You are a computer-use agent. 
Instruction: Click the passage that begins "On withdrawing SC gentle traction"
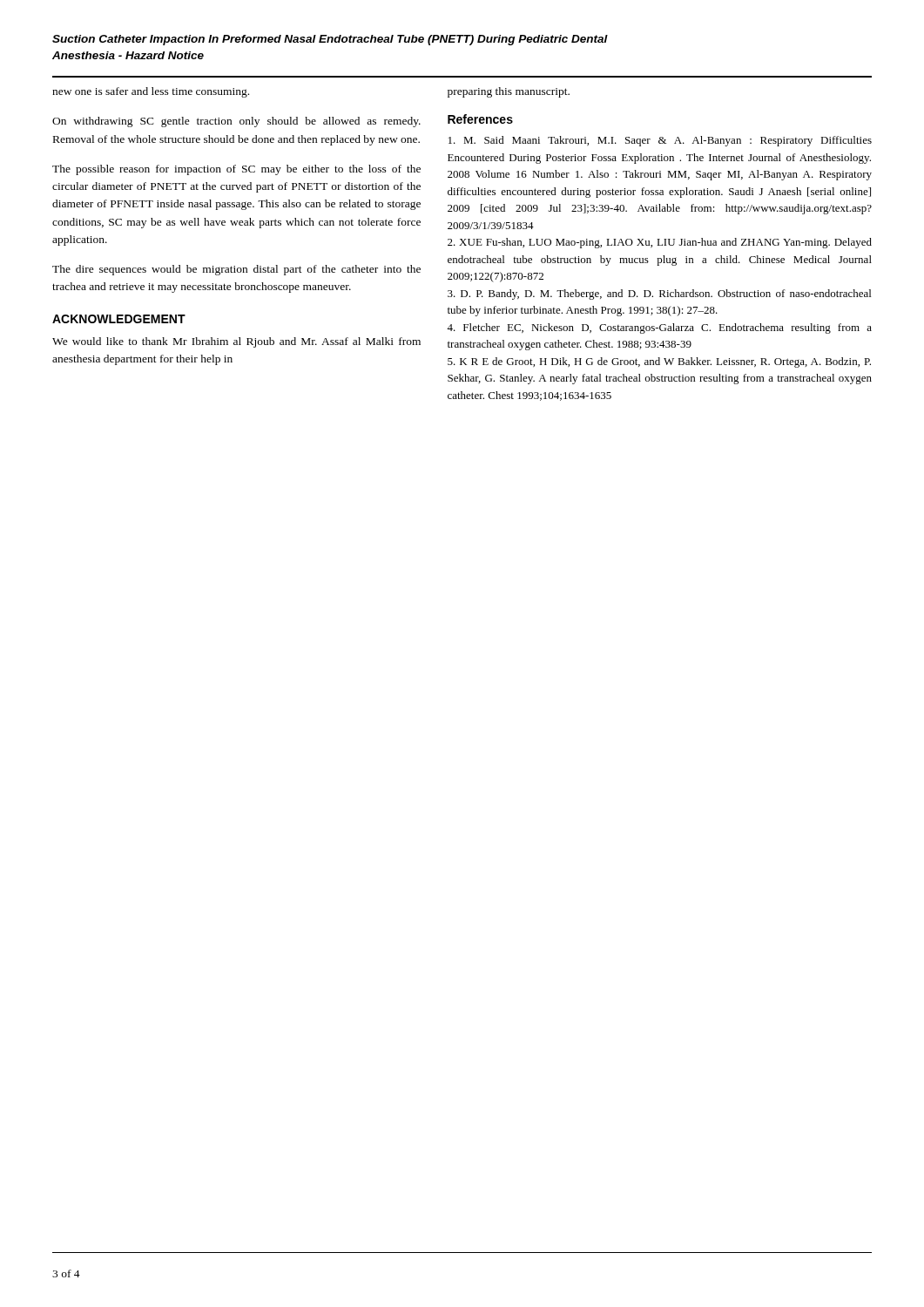[x=237, y=130]
